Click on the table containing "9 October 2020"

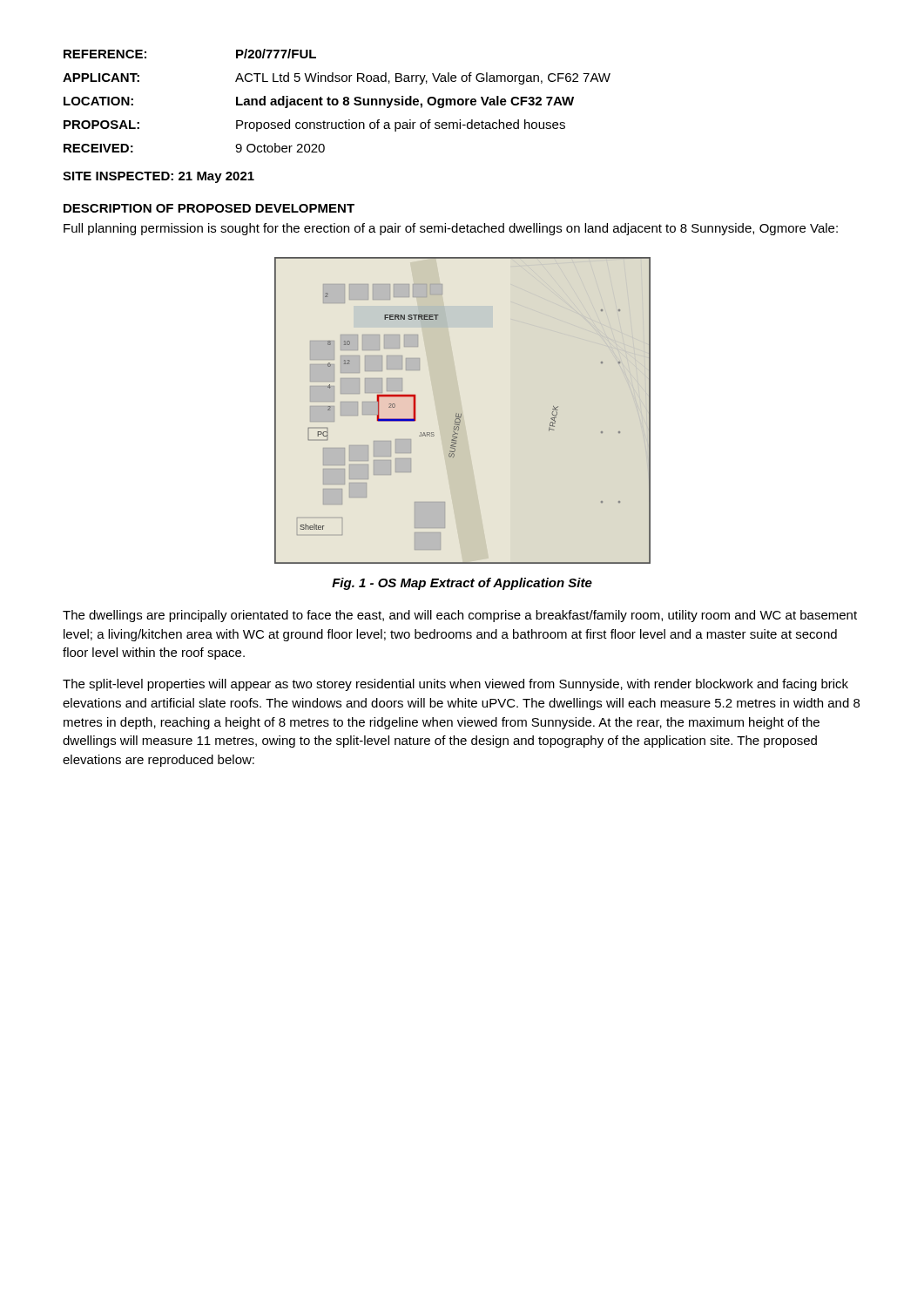(462, 101)
